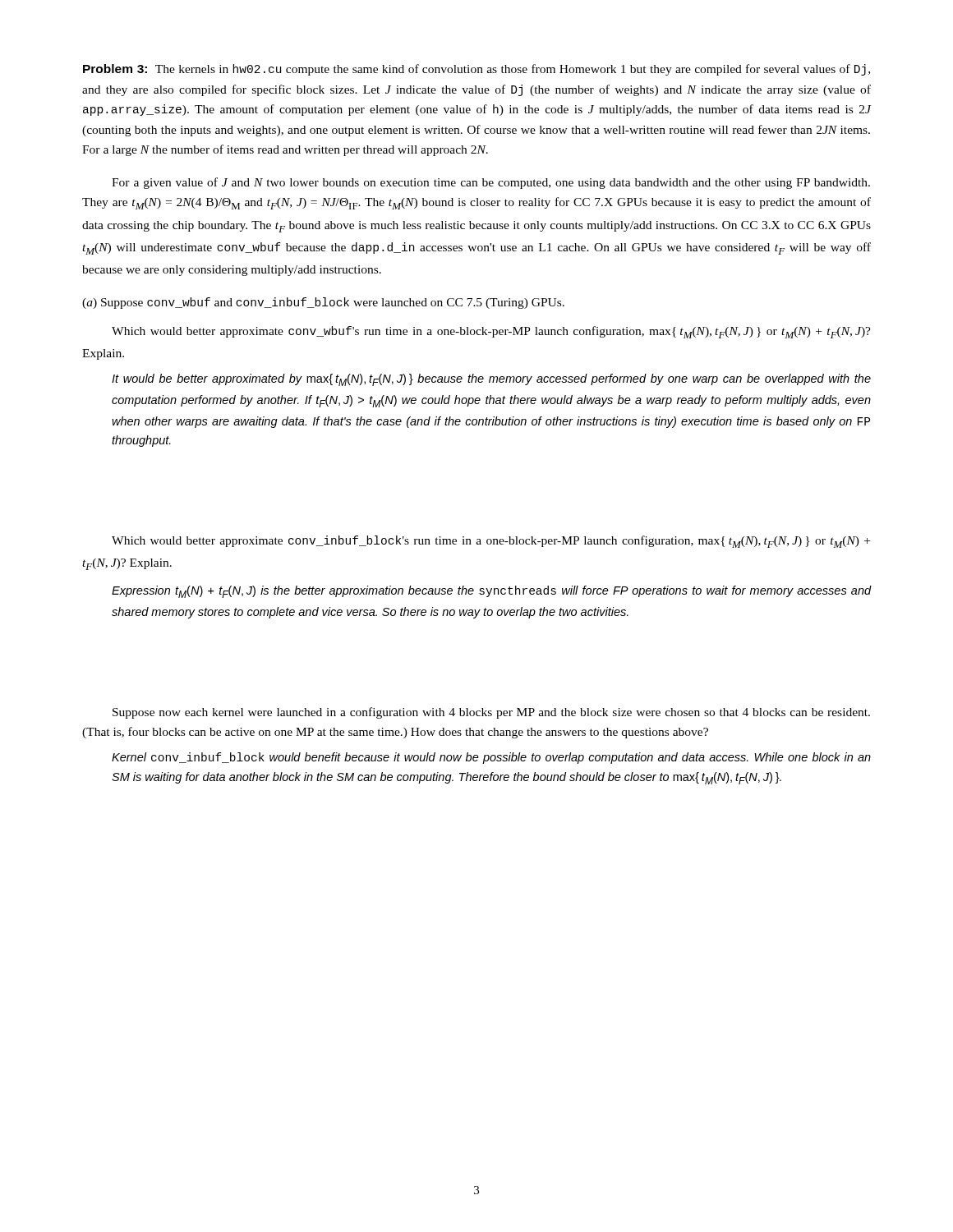Locate the block starting "For a given value of J and"

click(476, 226)
